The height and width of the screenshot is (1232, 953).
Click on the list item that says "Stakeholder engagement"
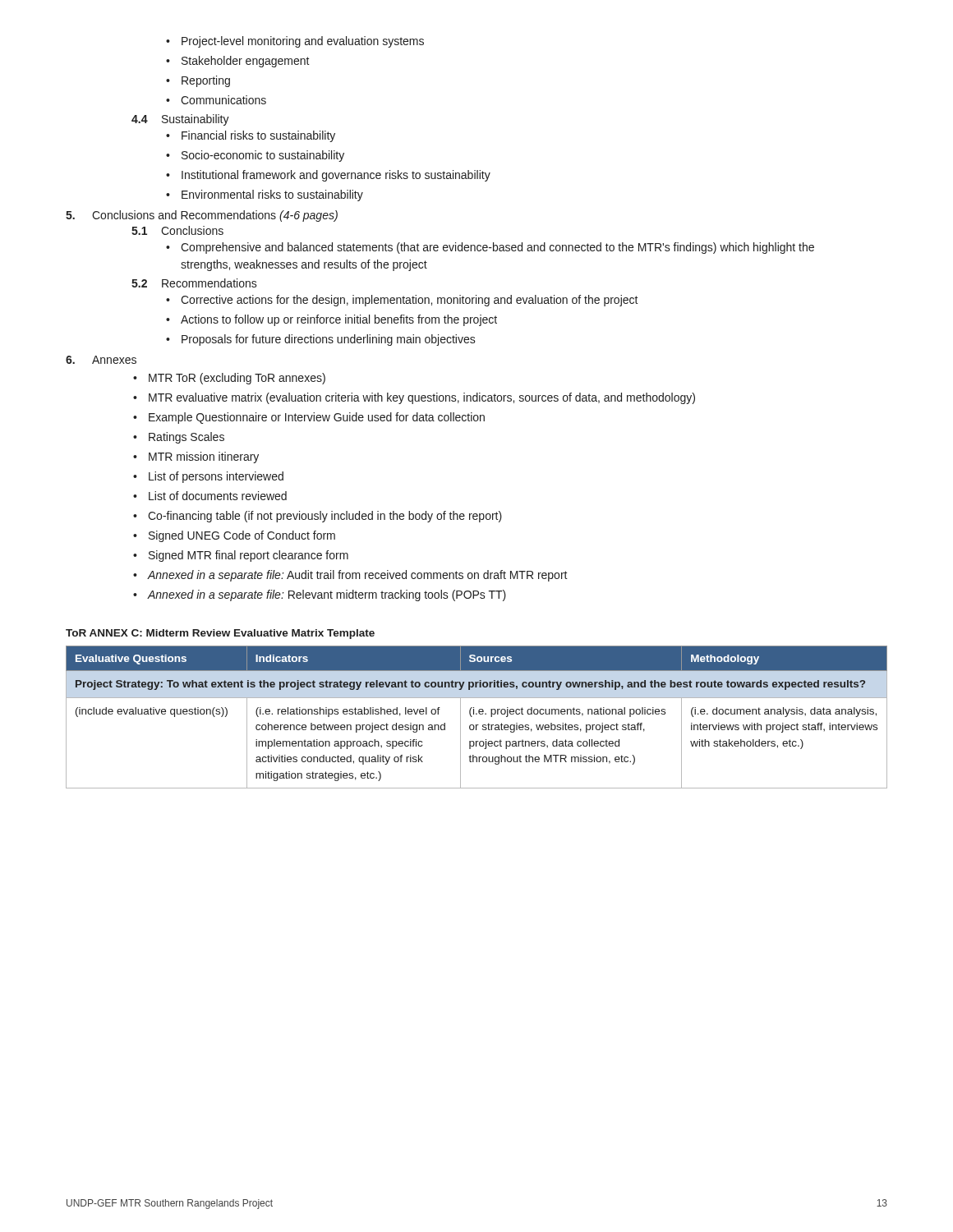pos(238,62)
